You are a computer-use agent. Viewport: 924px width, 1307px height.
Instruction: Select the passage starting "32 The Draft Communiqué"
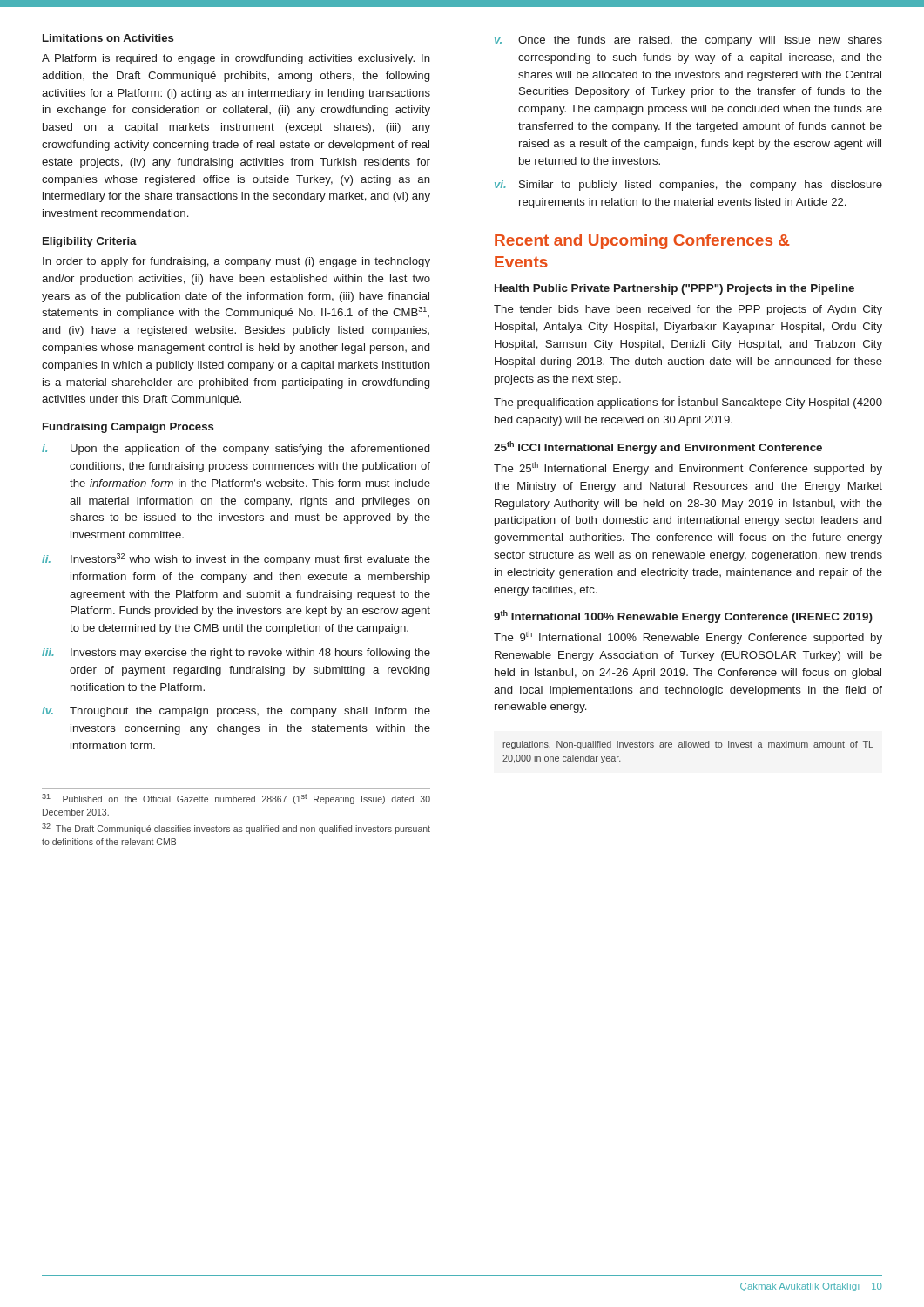coord(236,835)
